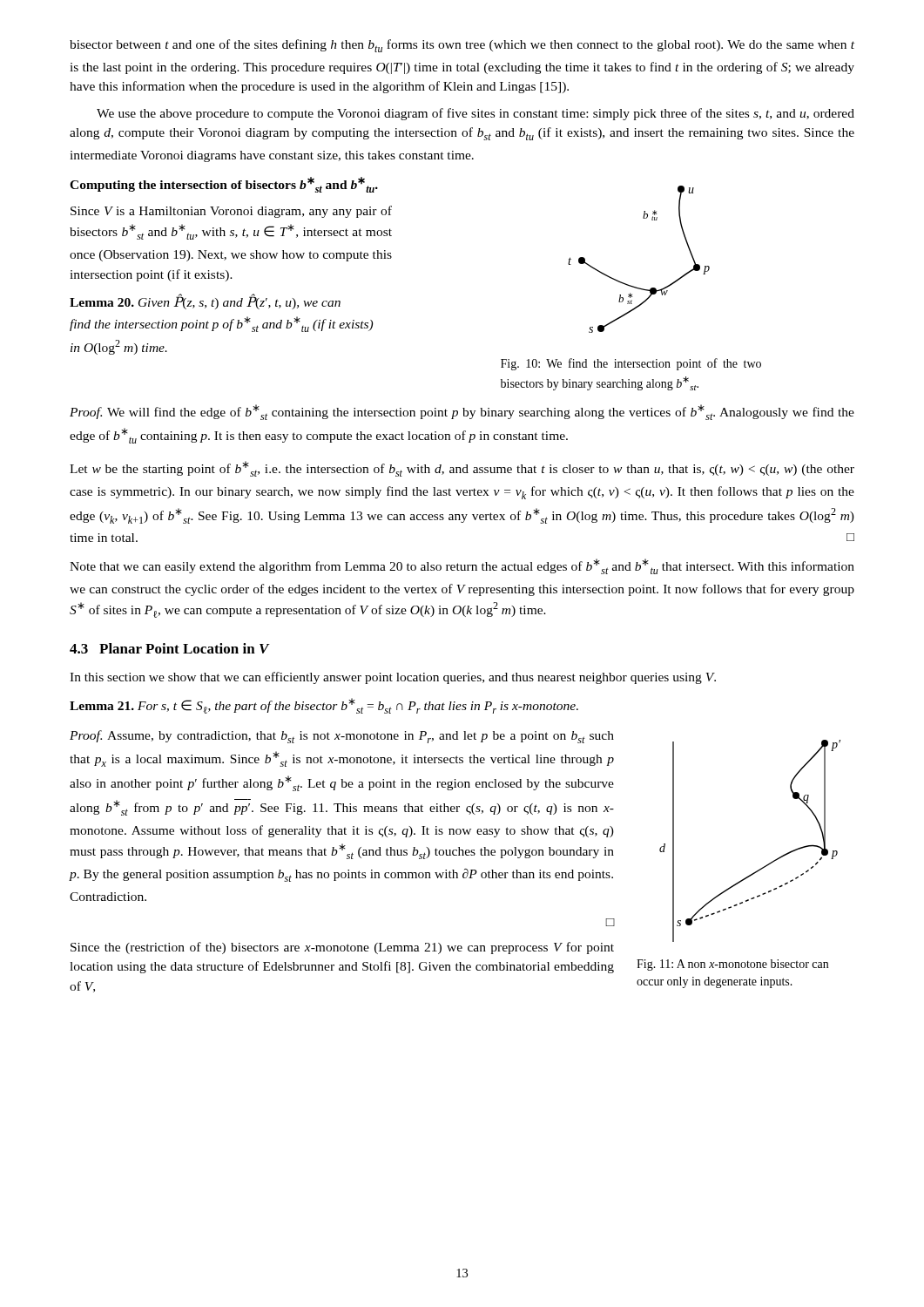Where is the caption that starts "Fig. 10: We find the"?
Viewport: 924px width, 1307px height.
coord(631,376)
